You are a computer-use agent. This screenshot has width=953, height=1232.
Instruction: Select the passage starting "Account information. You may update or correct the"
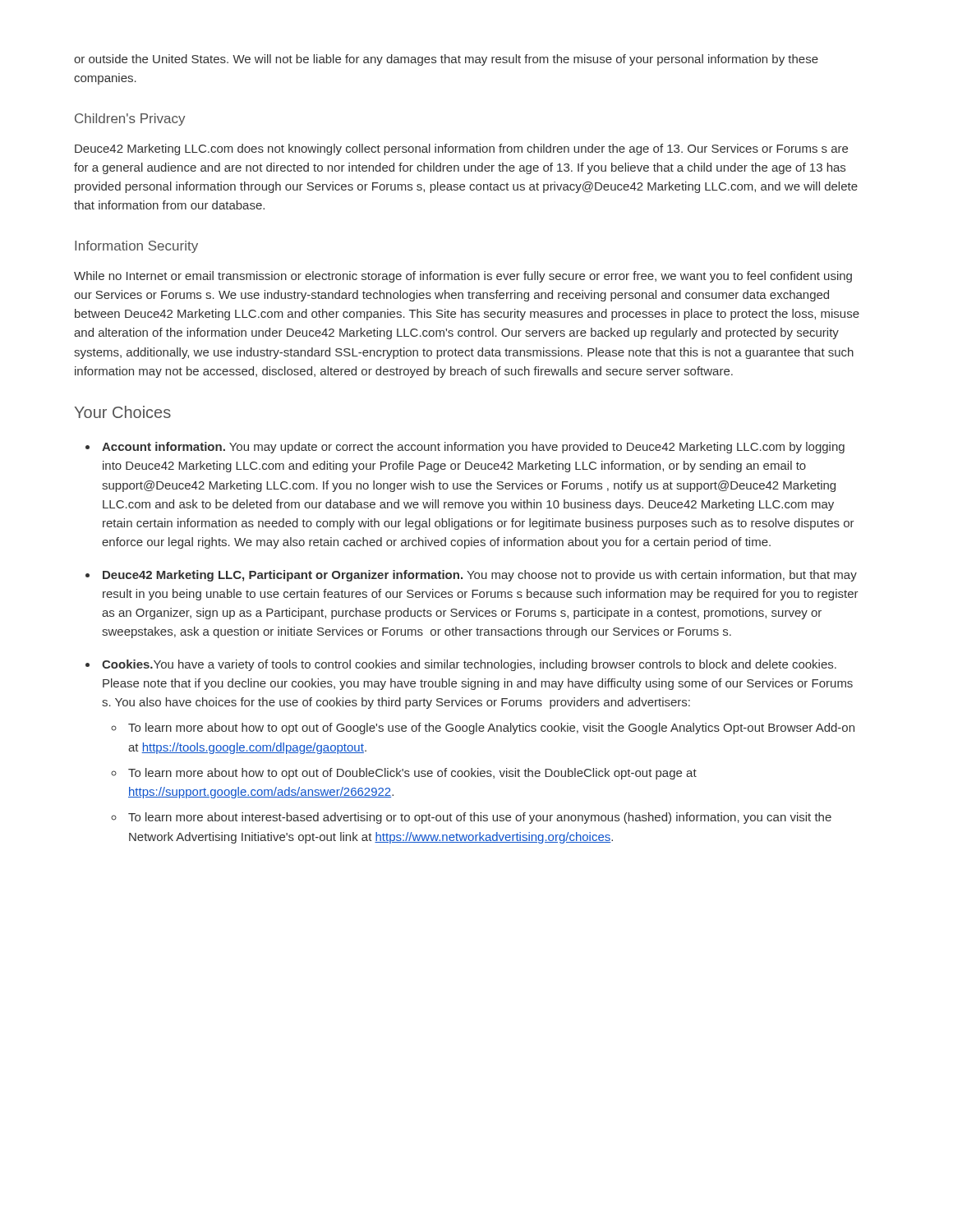478,494
